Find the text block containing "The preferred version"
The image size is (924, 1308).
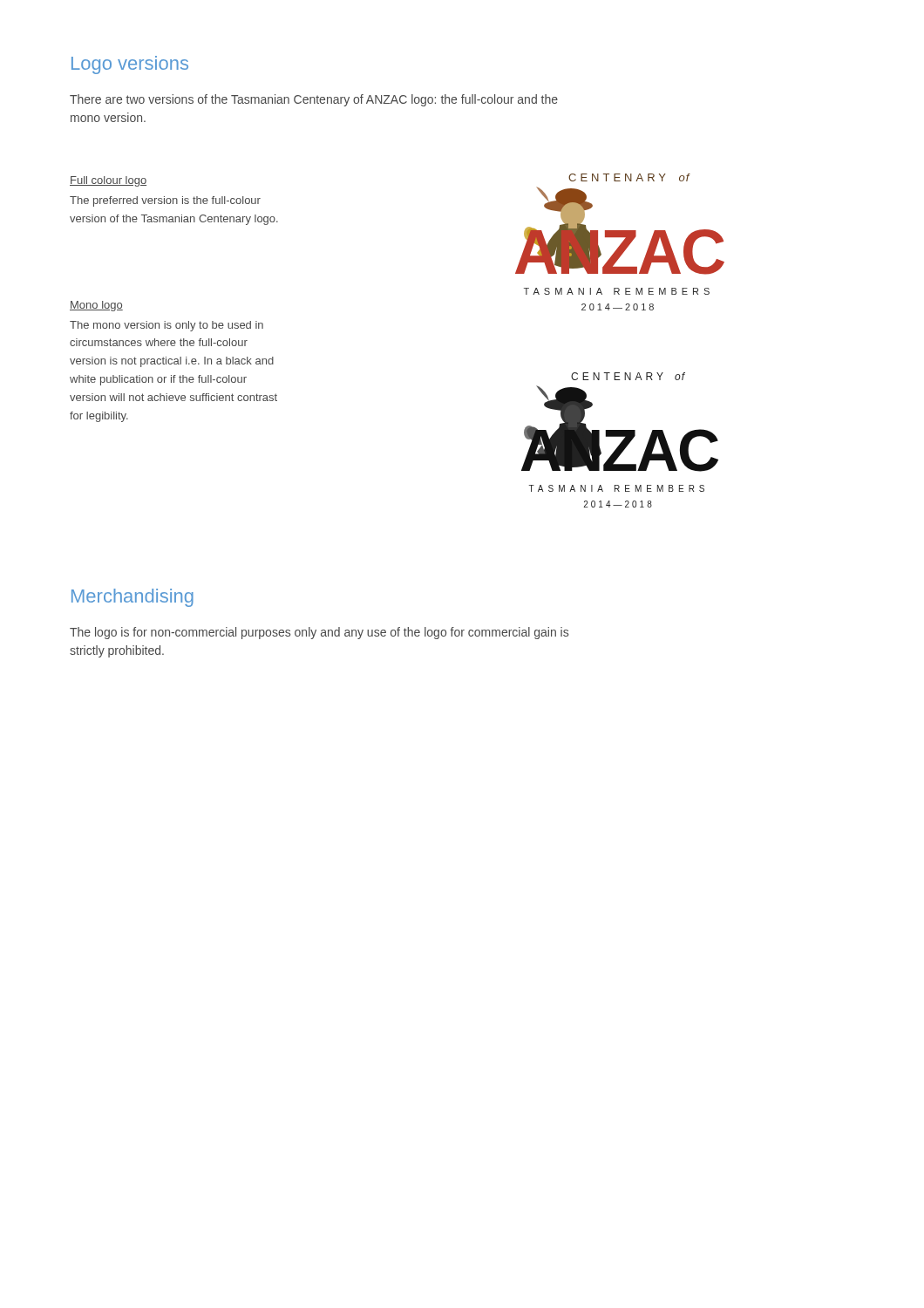click(x=218, y=210)
